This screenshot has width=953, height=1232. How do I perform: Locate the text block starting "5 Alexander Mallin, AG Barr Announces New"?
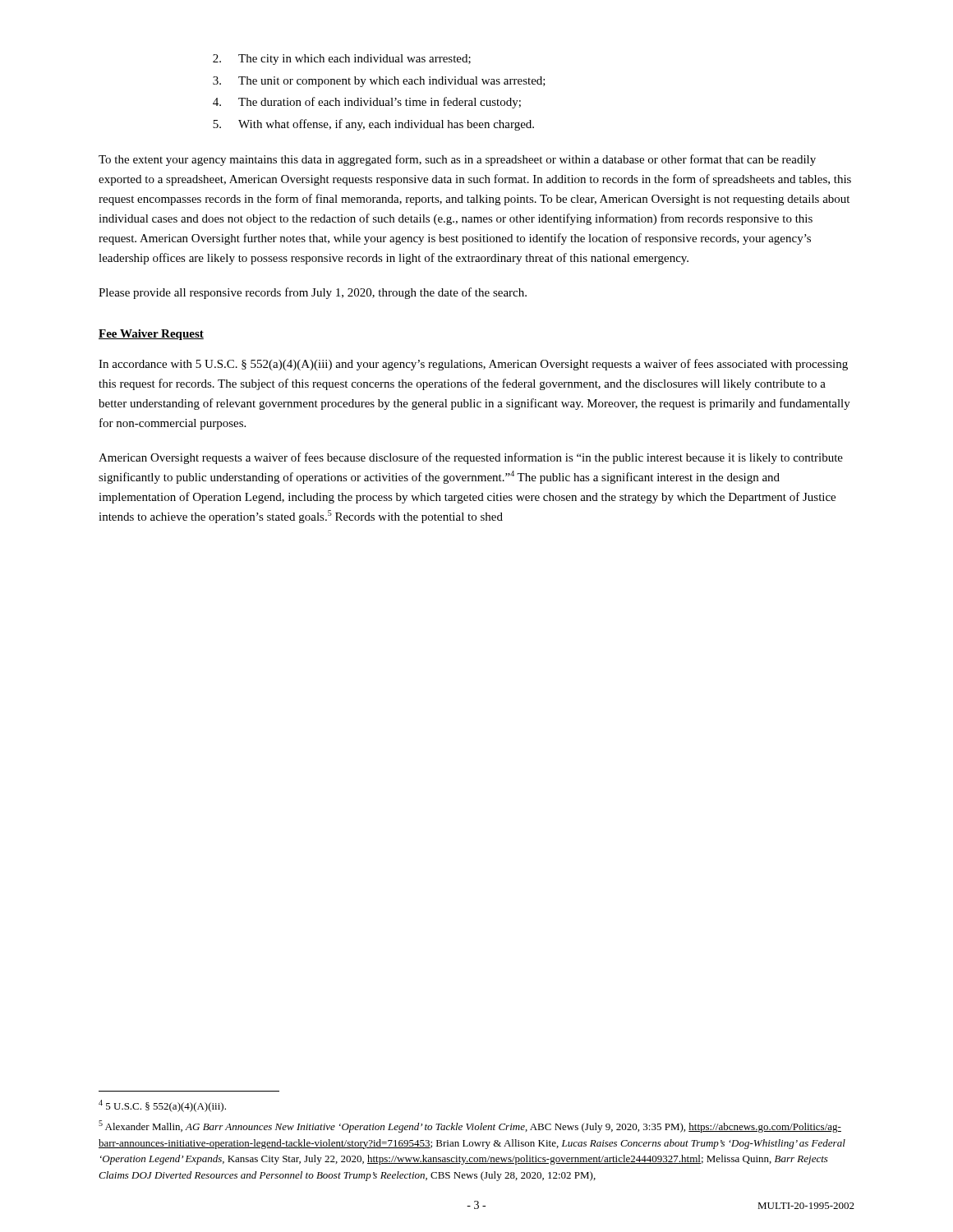click(x=472, y=1150)
